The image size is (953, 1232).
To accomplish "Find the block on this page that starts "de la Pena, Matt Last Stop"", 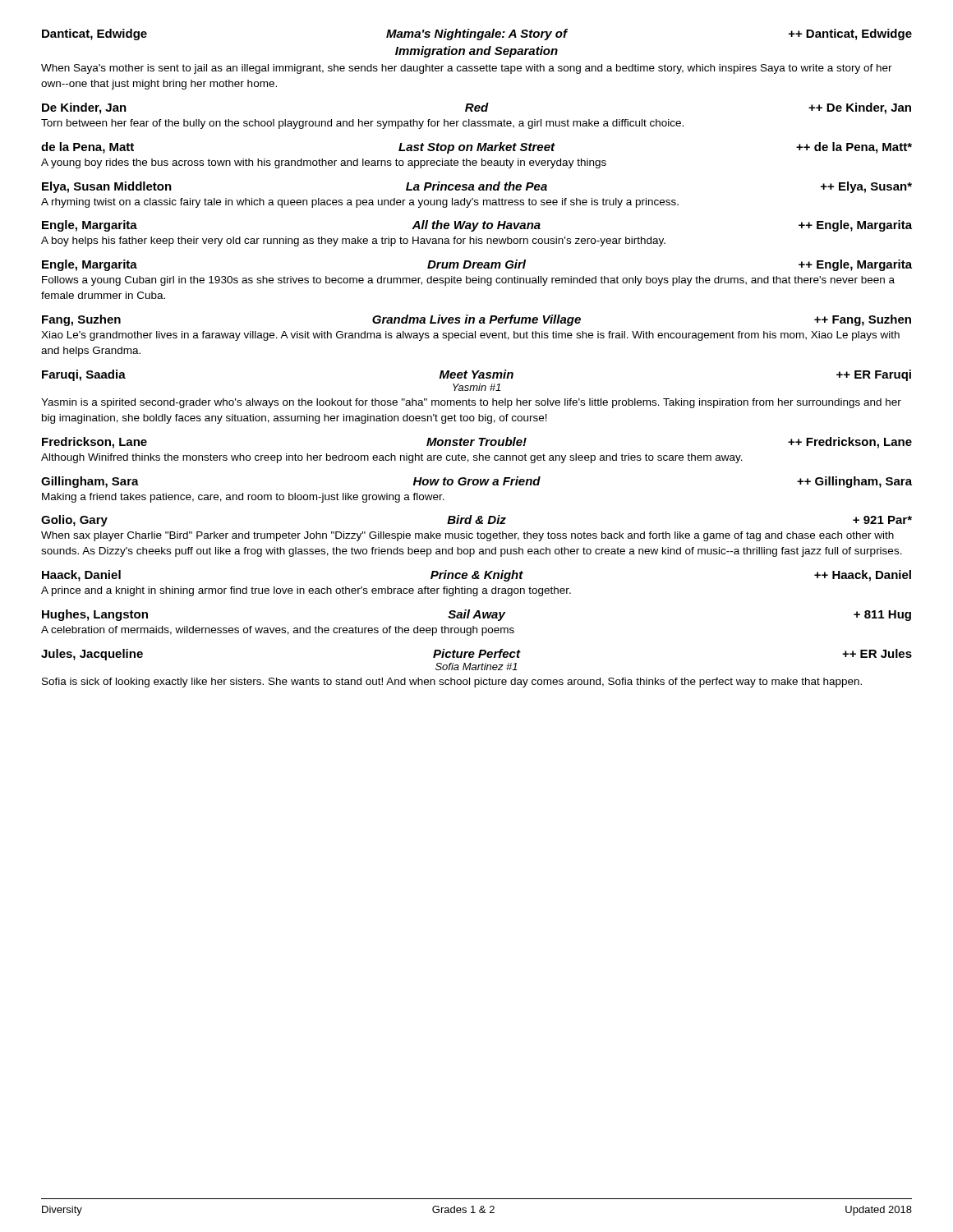I will pyautogui.click(x=476, y=155).
